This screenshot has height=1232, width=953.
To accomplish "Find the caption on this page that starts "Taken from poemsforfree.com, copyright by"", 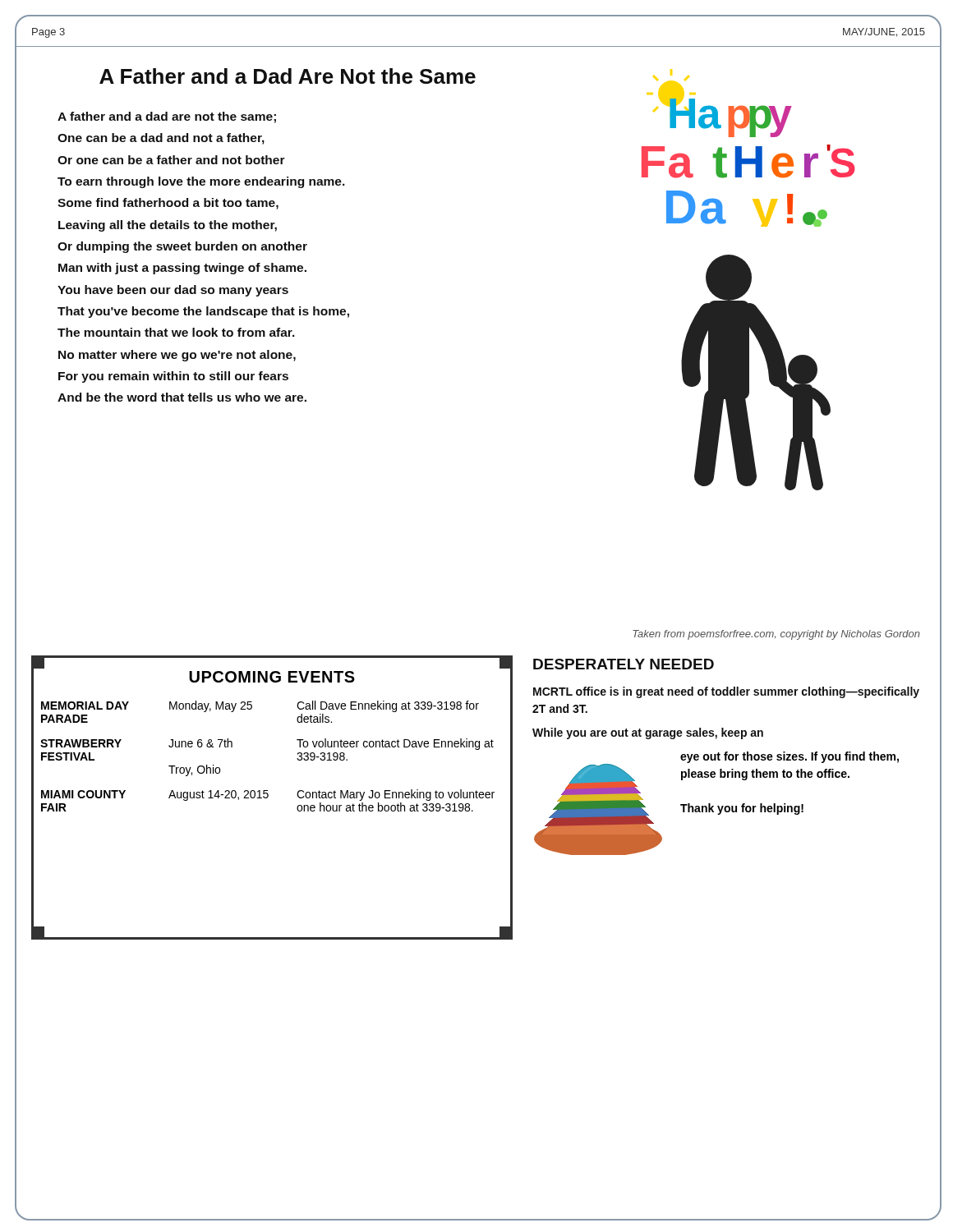I will pyautogui.click(x=776, y=634).
